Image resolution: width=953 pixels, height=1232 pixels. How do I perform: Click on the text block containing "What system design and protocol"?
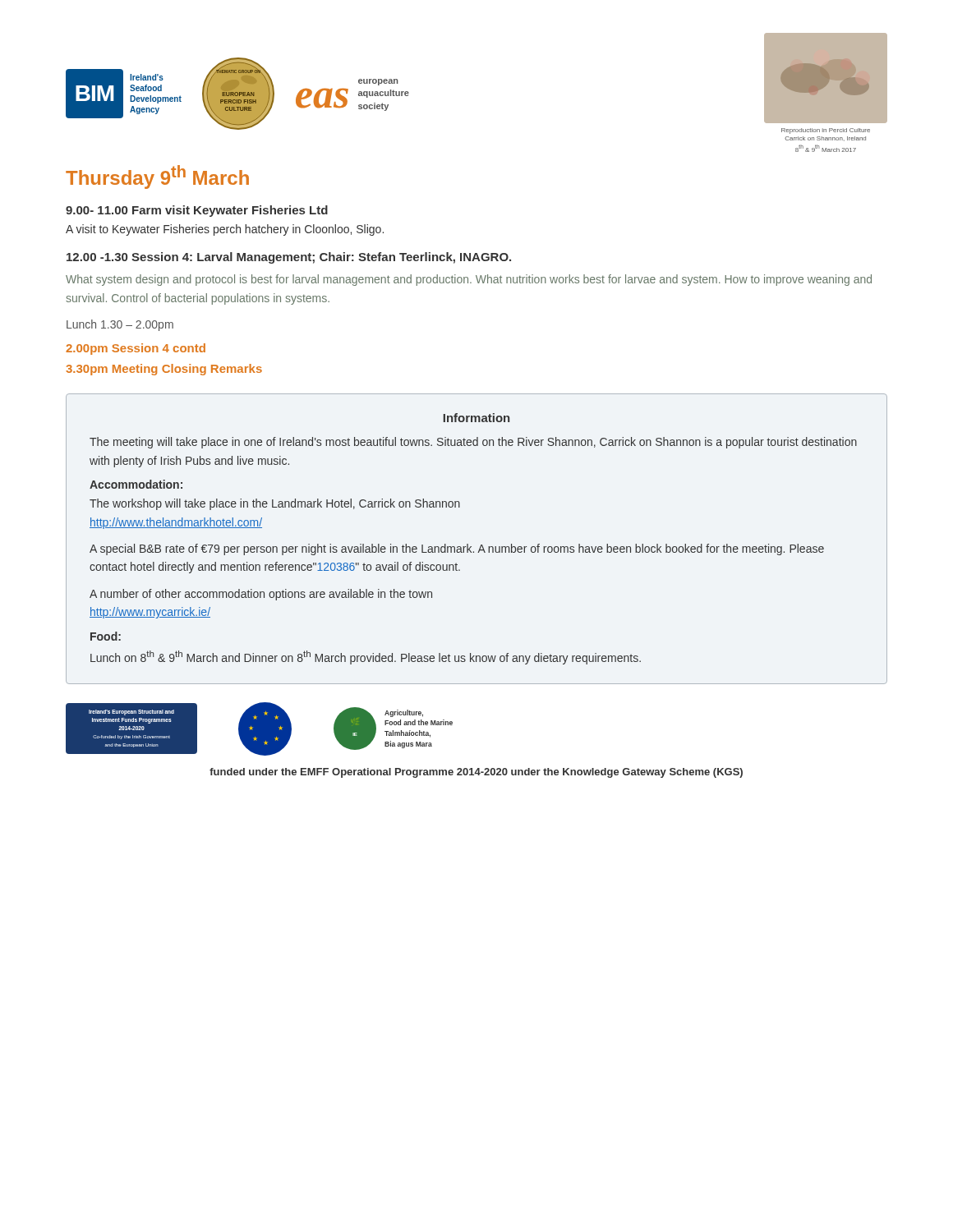(469, 289)
